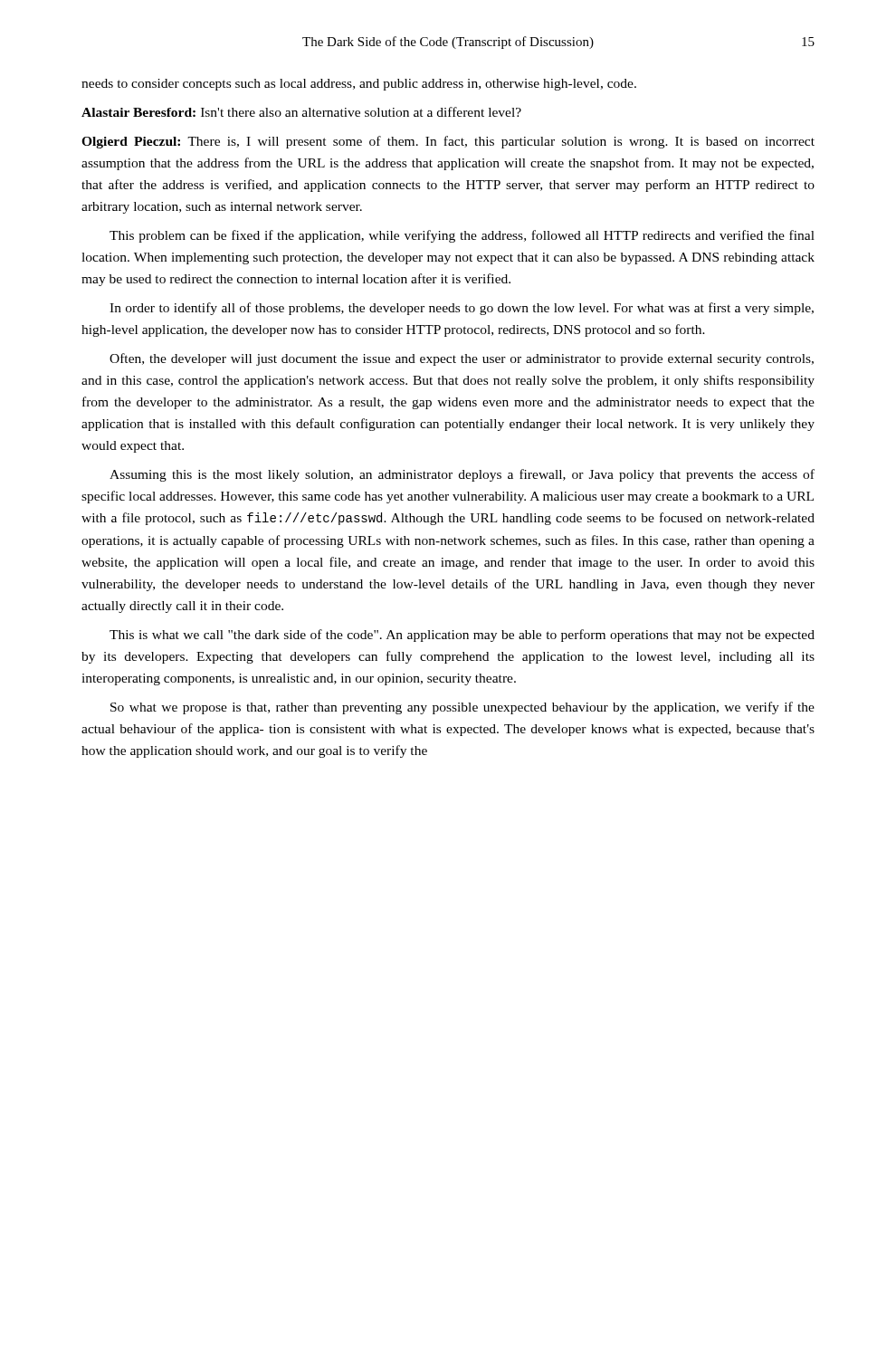Image resolution: width=896 pixels, height=1358 pixels.
Task: Select the passage starting "Often, the developer will just document"
Action: (448, 402)
